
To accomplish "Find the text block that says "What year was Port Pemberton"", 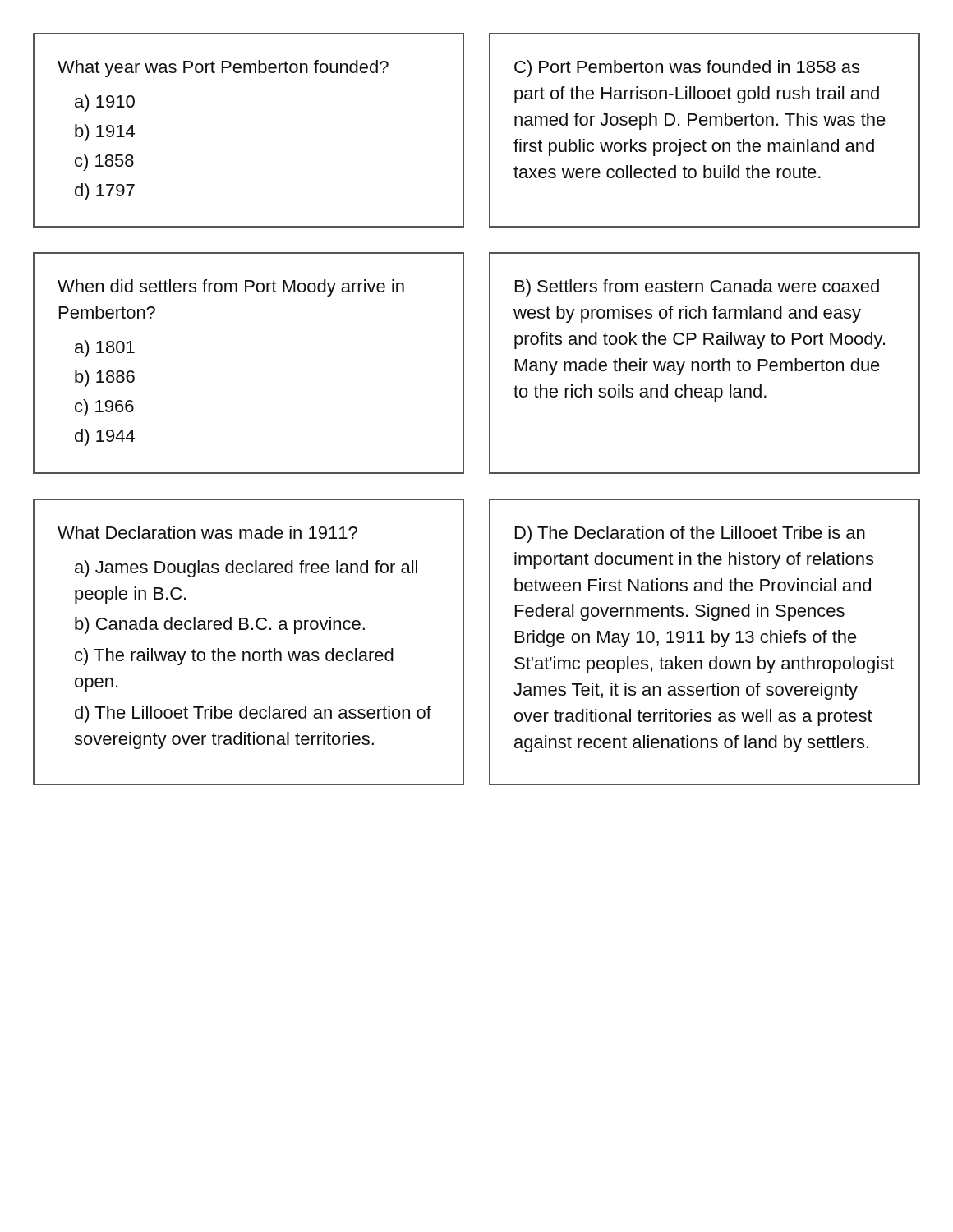I will tap(223, 69).
